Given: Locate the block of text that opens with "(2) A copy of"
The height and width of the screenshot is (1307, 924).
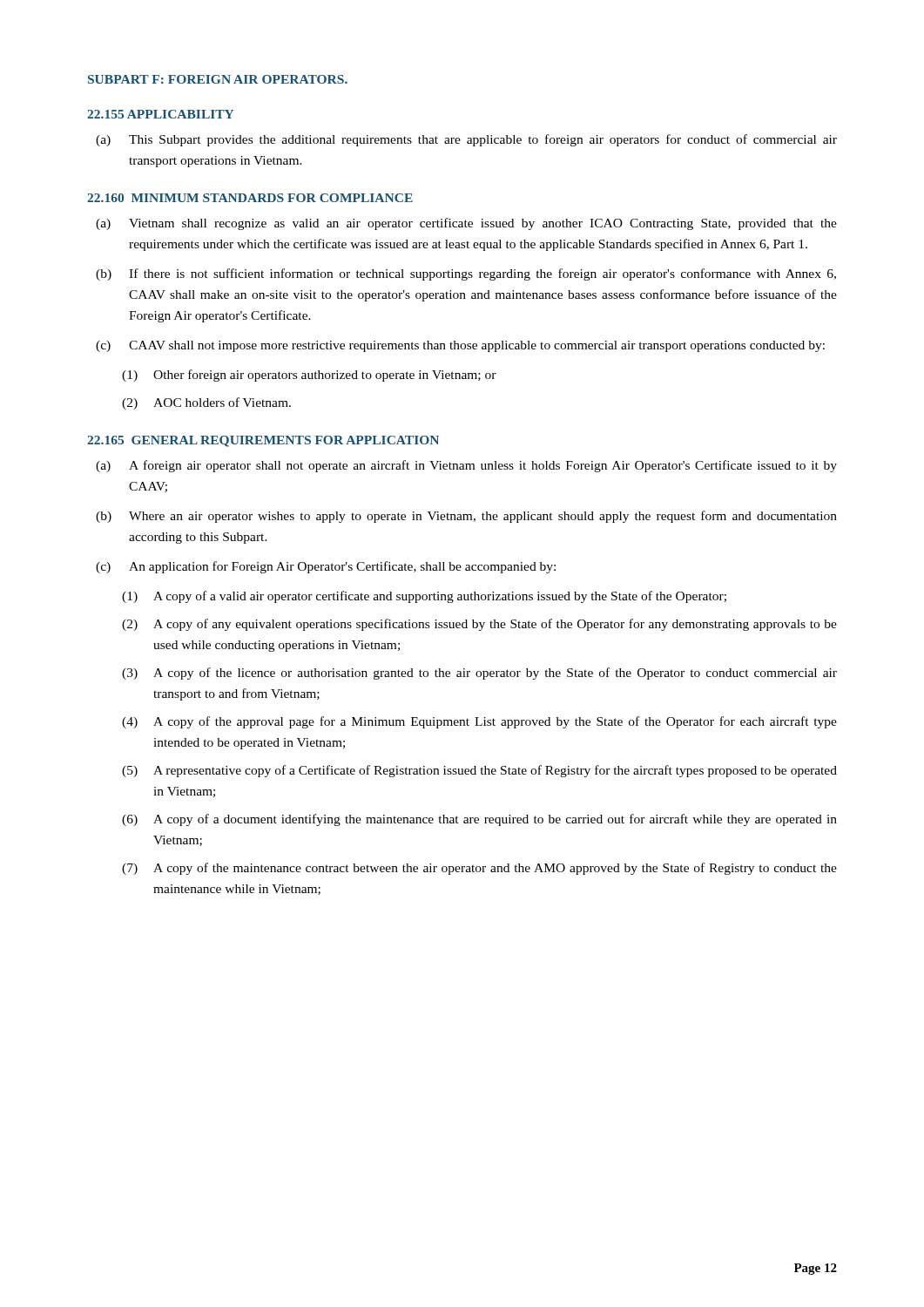Looking at the screenshot, I should [479, 635].
